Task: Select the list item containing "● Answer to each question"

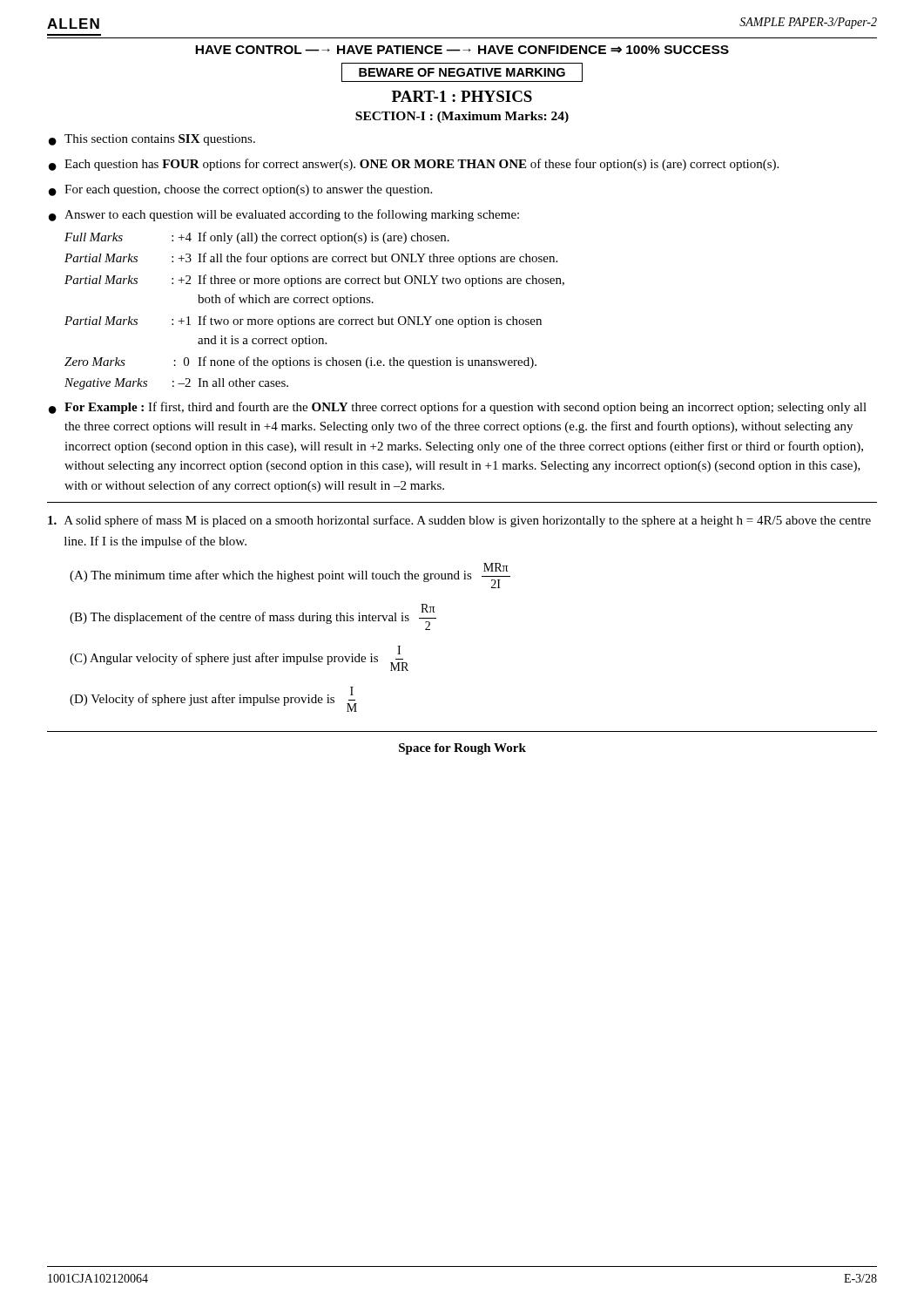Action: [x=284, y=215]
